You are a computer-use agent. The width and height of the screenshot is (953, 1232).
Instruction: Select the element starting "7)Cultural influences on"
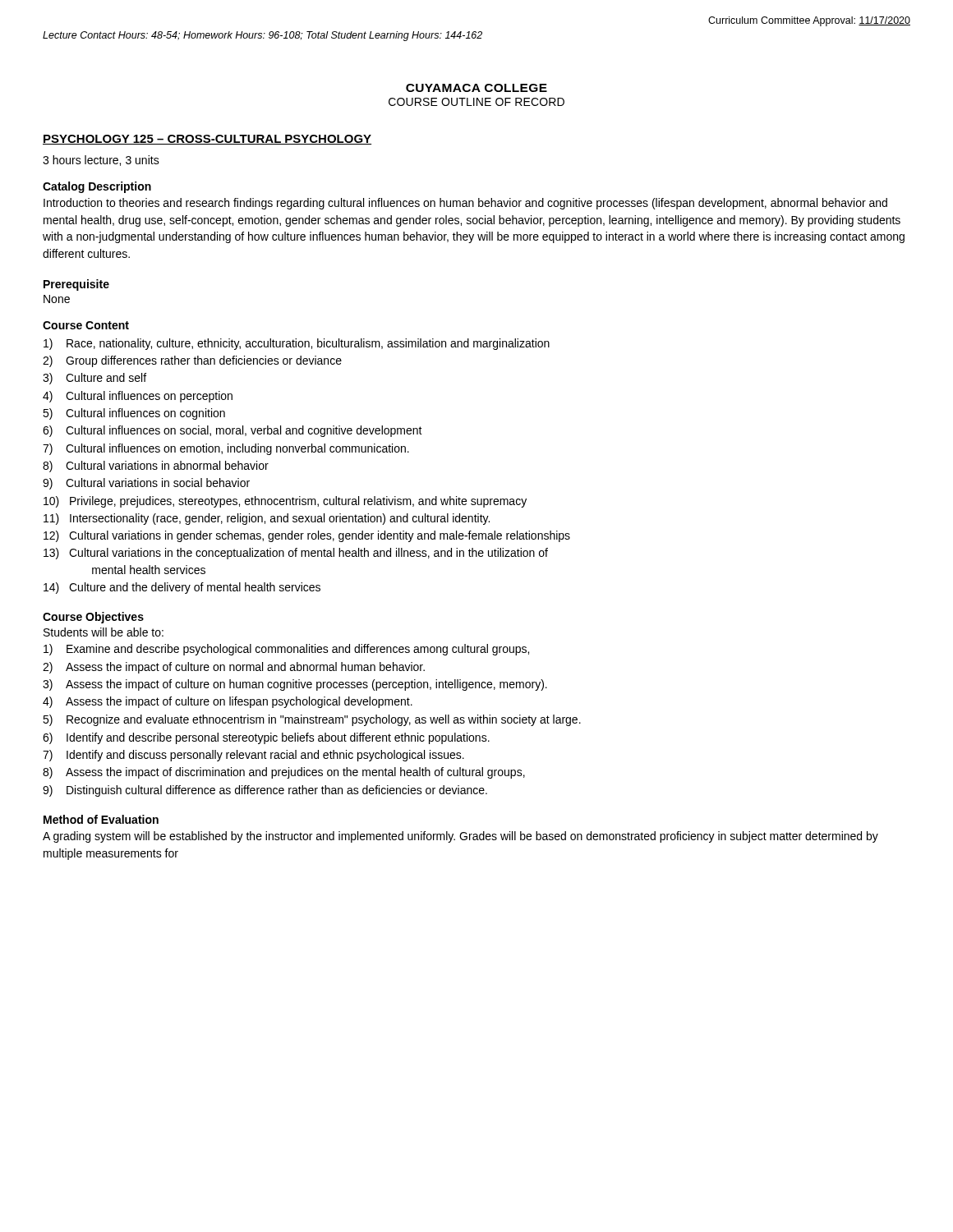[x=226, y=448]
